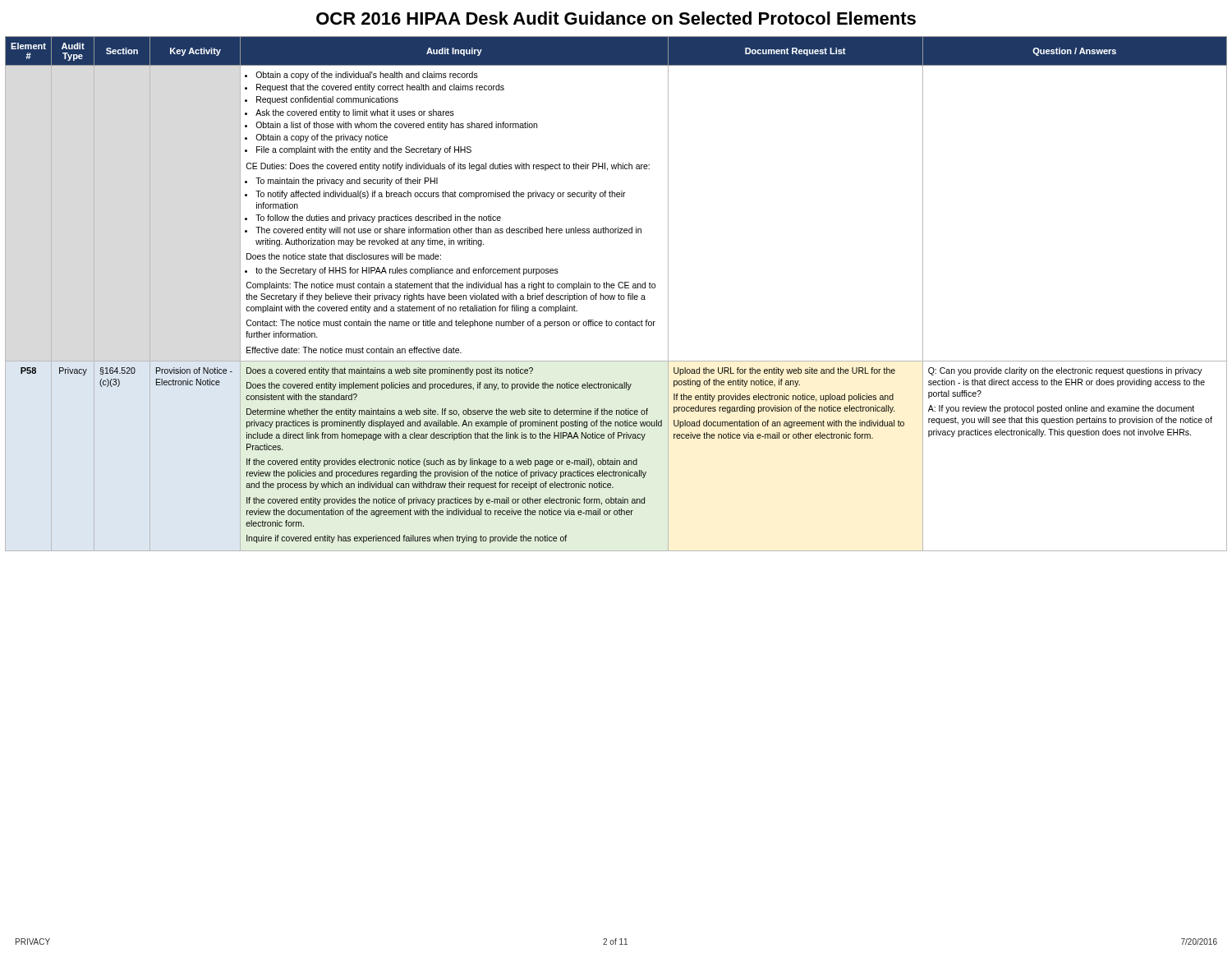The width and height of the screenshot is (1232, 953).
Task: Select the title
Action: [616, 18]
